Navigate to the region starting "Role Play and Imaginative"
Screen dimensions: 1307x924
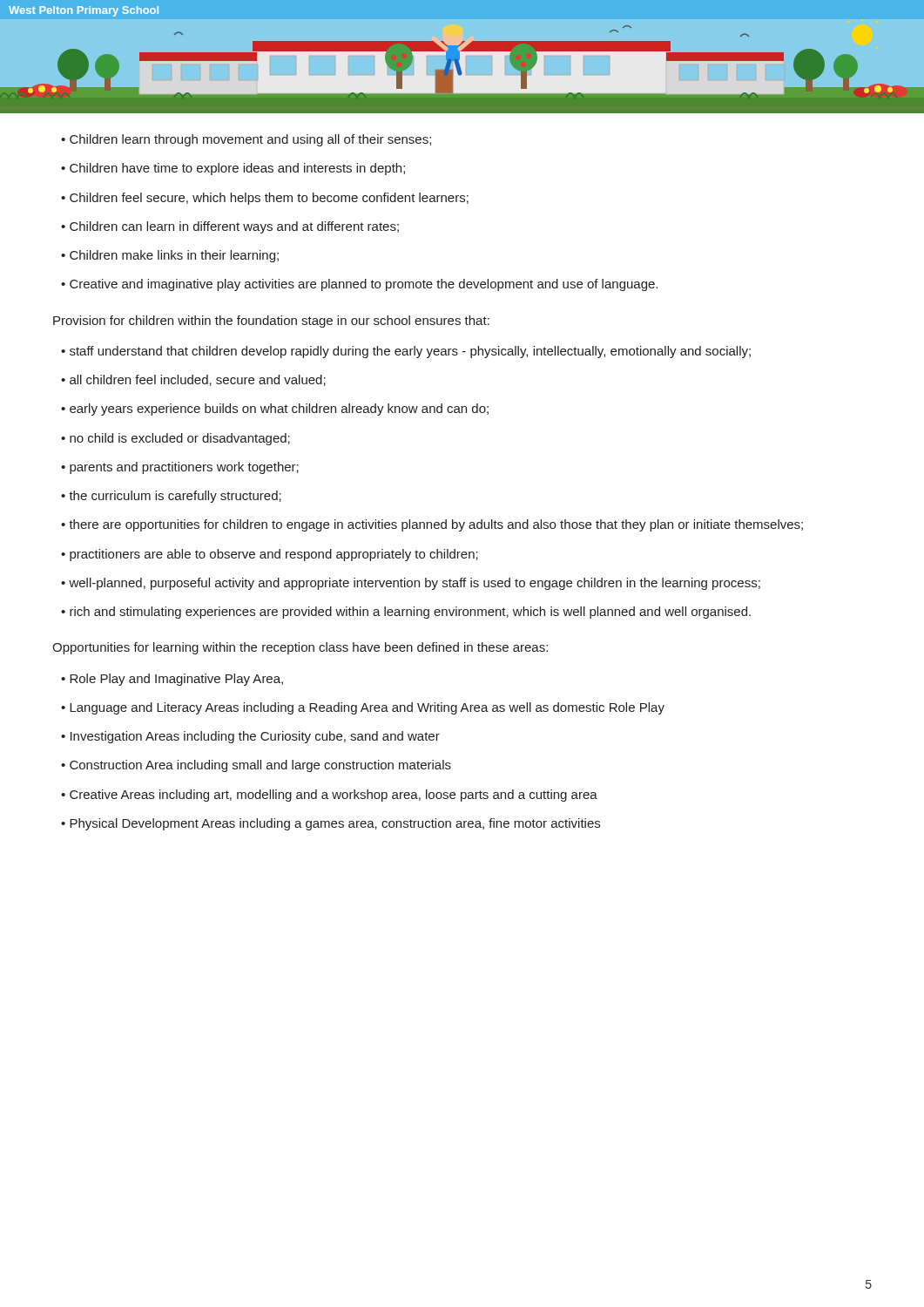(177, 678)
